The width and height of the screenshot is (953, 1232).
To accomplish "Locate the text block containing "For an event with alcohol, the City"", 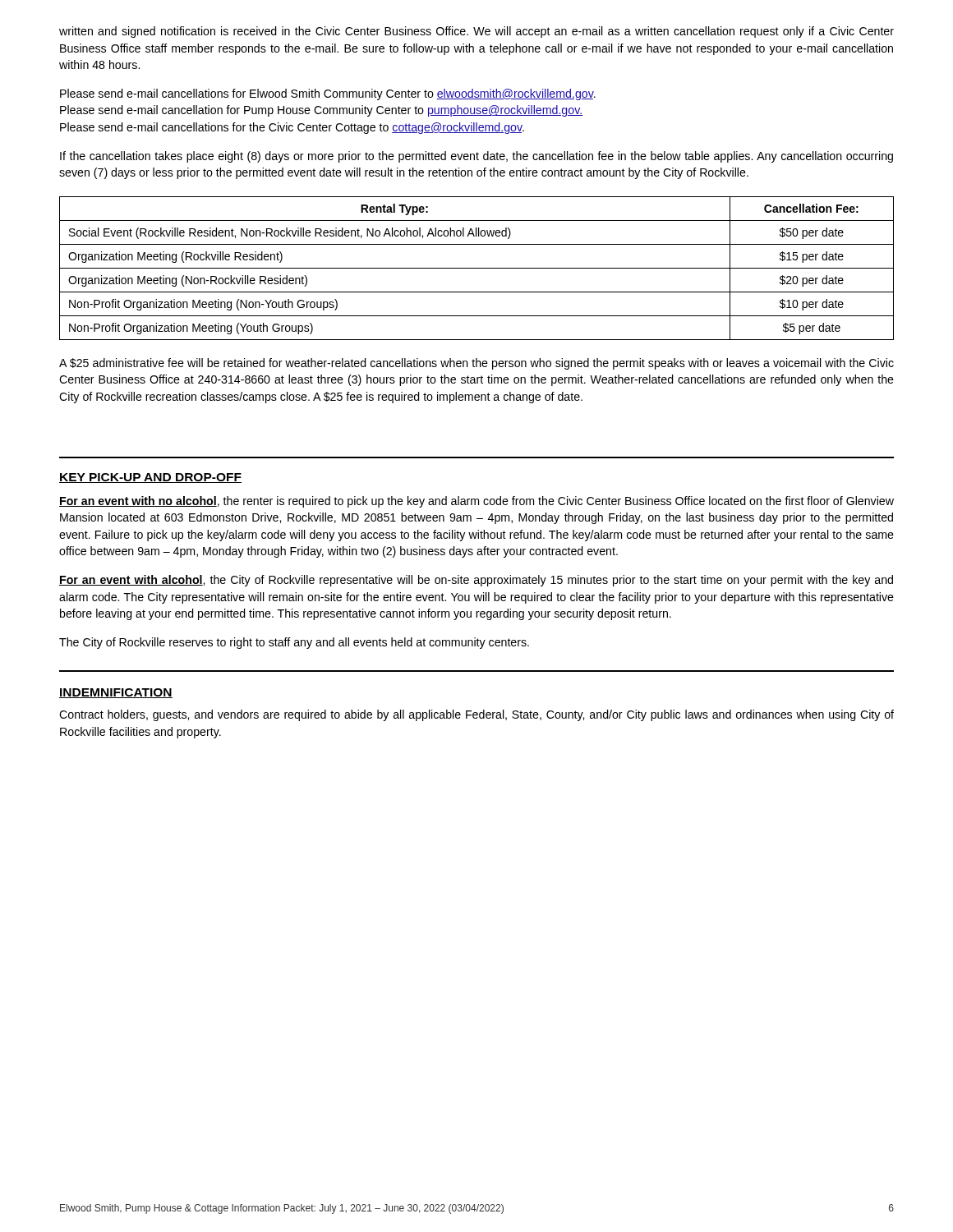I will click(476, 597).
